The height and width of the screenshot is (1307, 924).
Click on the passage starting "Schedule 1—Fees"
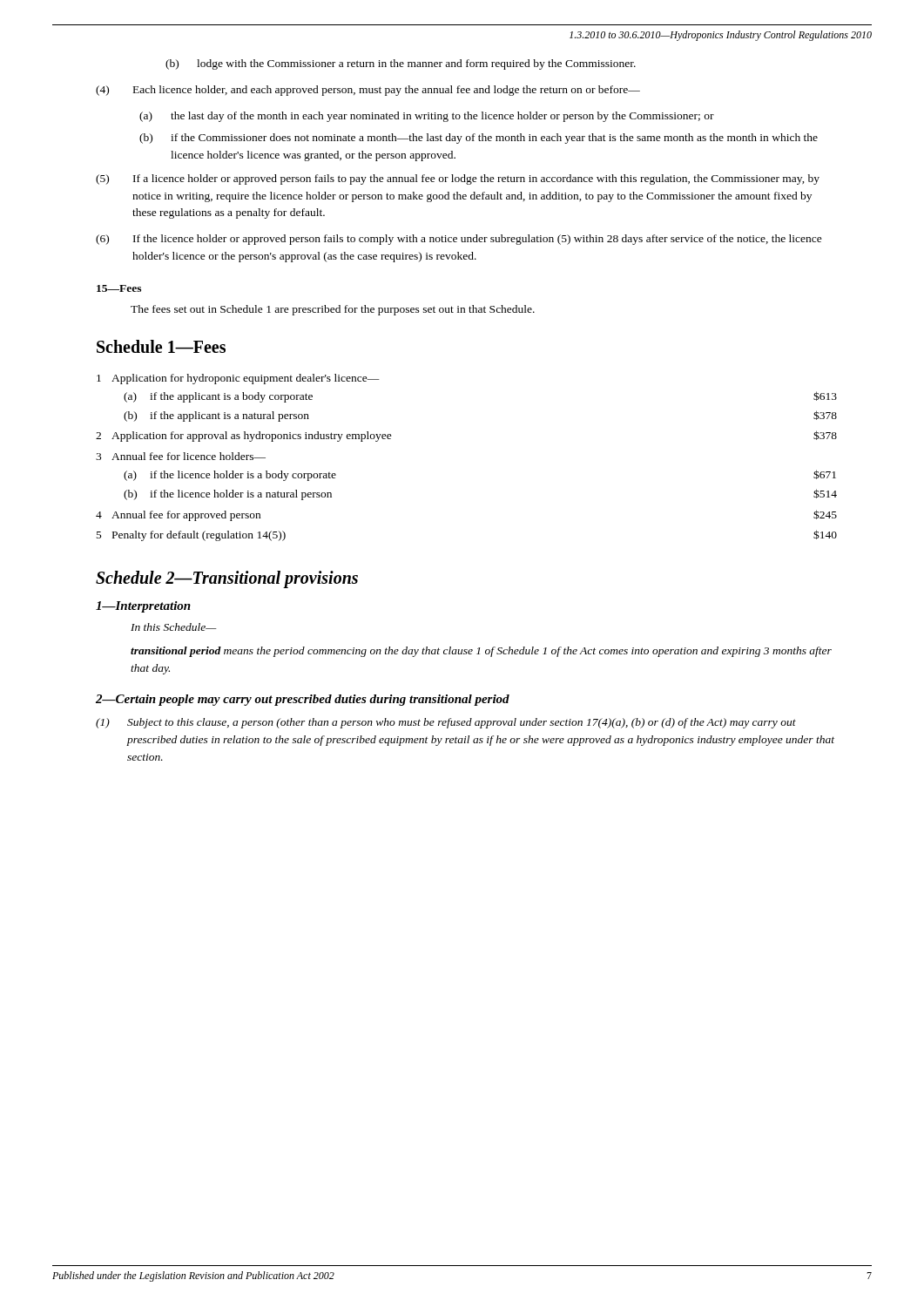coord(161,346)
